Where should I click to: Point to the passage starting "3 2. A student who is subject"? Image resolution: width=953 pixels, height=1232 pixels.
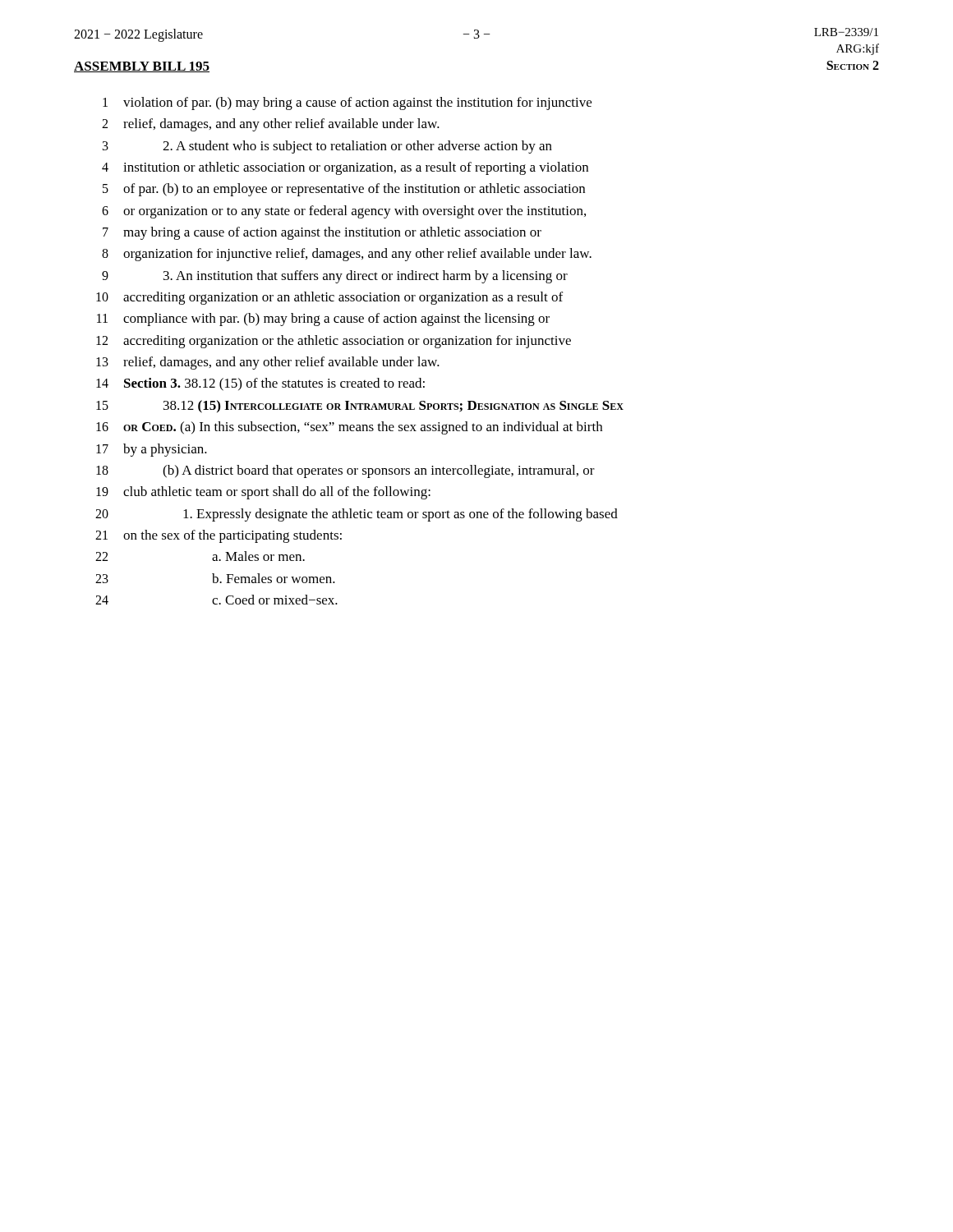pyautogui.click(x=476, y=146)
